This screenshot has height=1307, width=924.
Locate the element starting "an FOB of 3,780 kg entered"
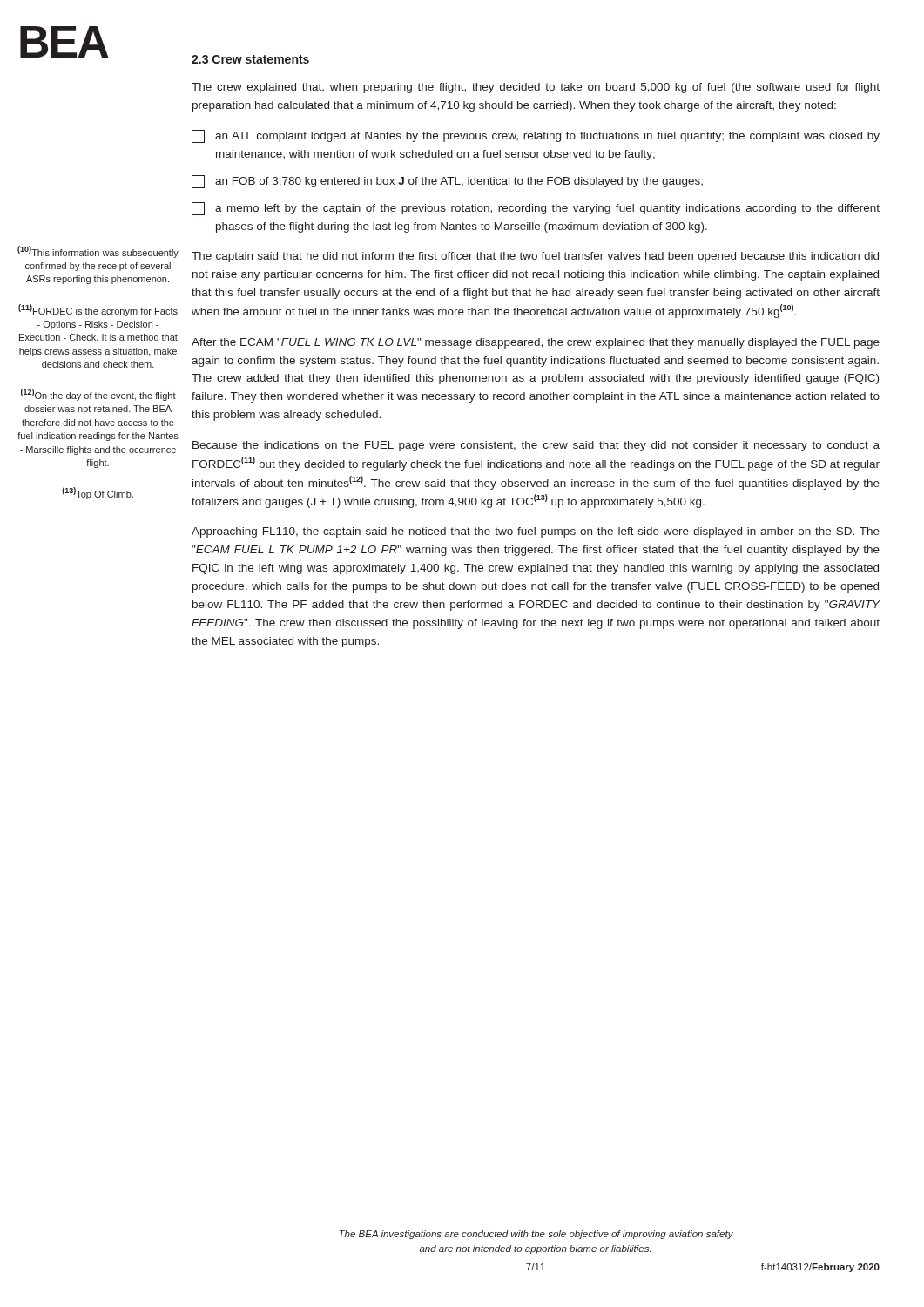(x=536, y=181)
